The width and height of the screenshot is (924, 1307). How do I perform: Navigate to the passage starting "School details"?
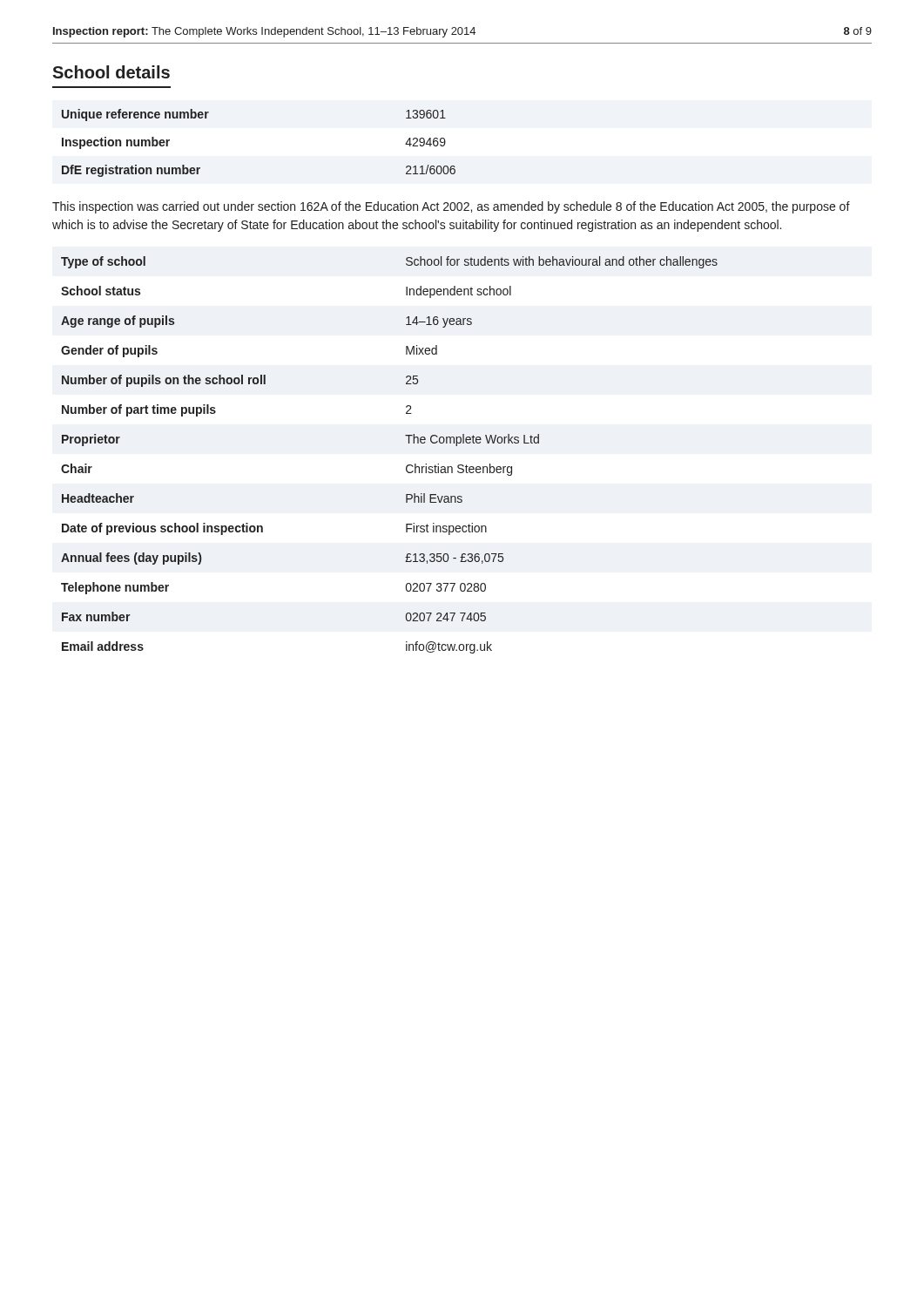point(111,75)
